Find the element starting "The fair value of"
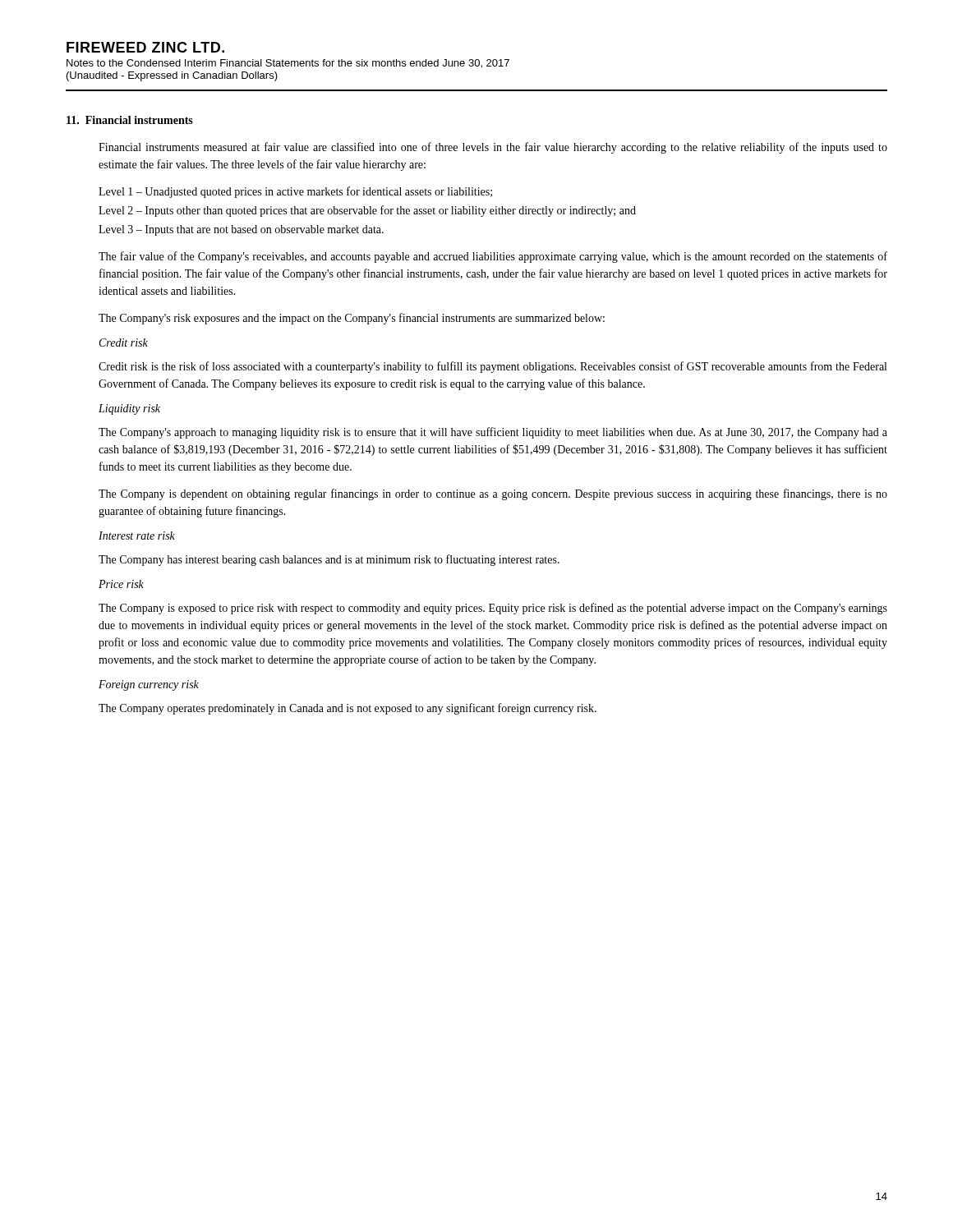 493,274
